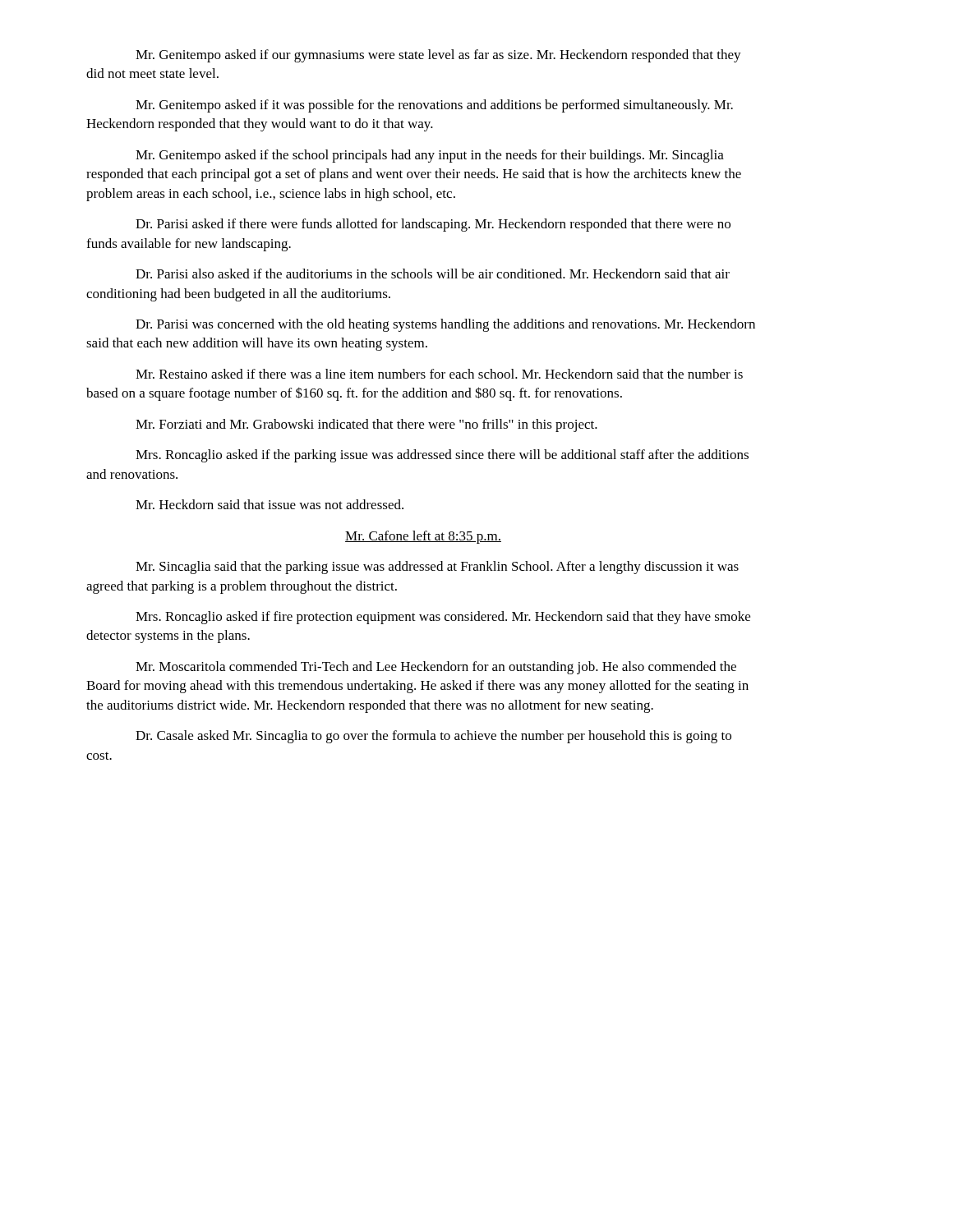Locate the text starting "Mr. Sincaglia said"

413,576
